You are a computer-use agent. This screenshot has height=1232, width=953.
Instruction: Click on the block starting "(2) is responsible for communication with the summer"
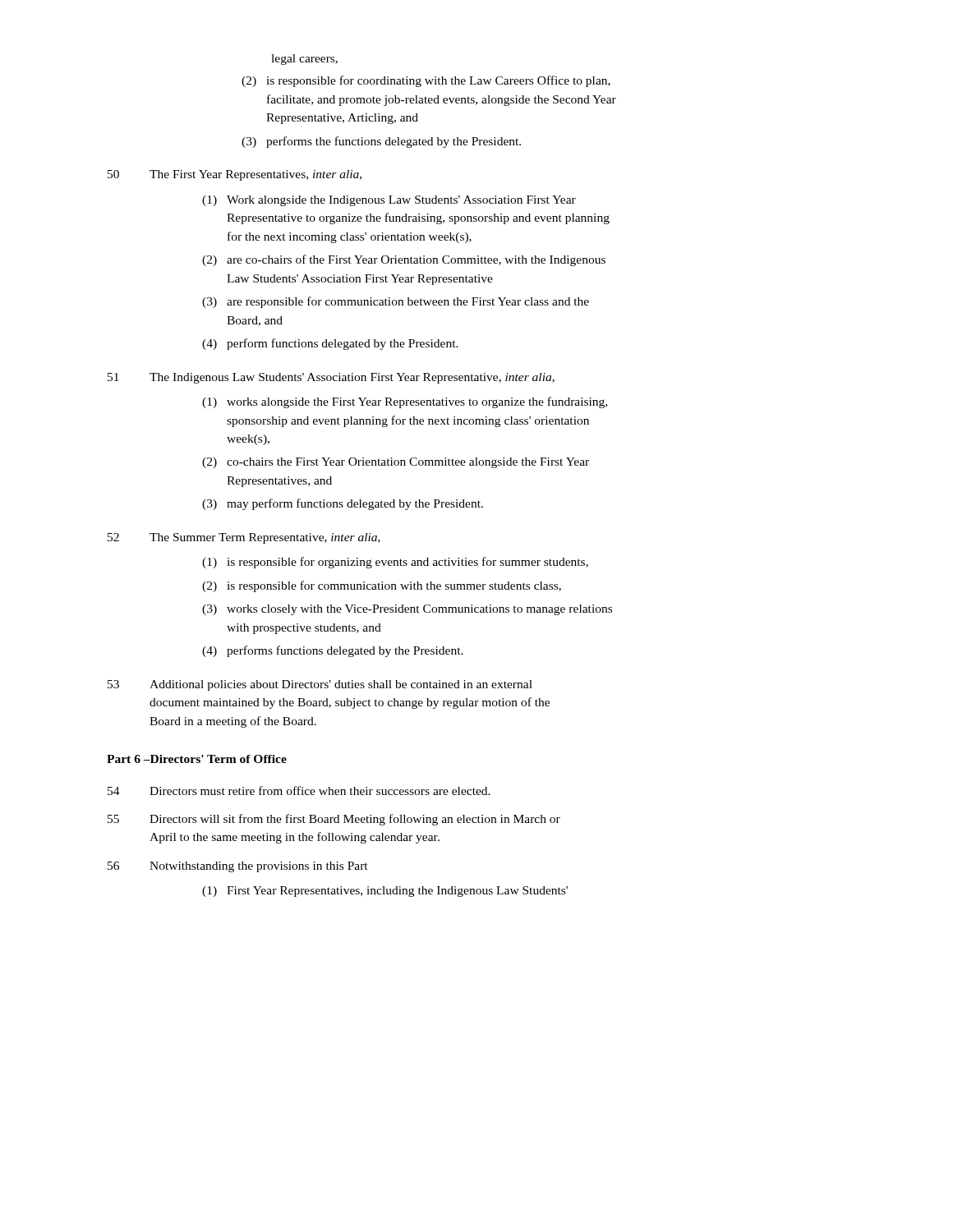tap(382, 586)
